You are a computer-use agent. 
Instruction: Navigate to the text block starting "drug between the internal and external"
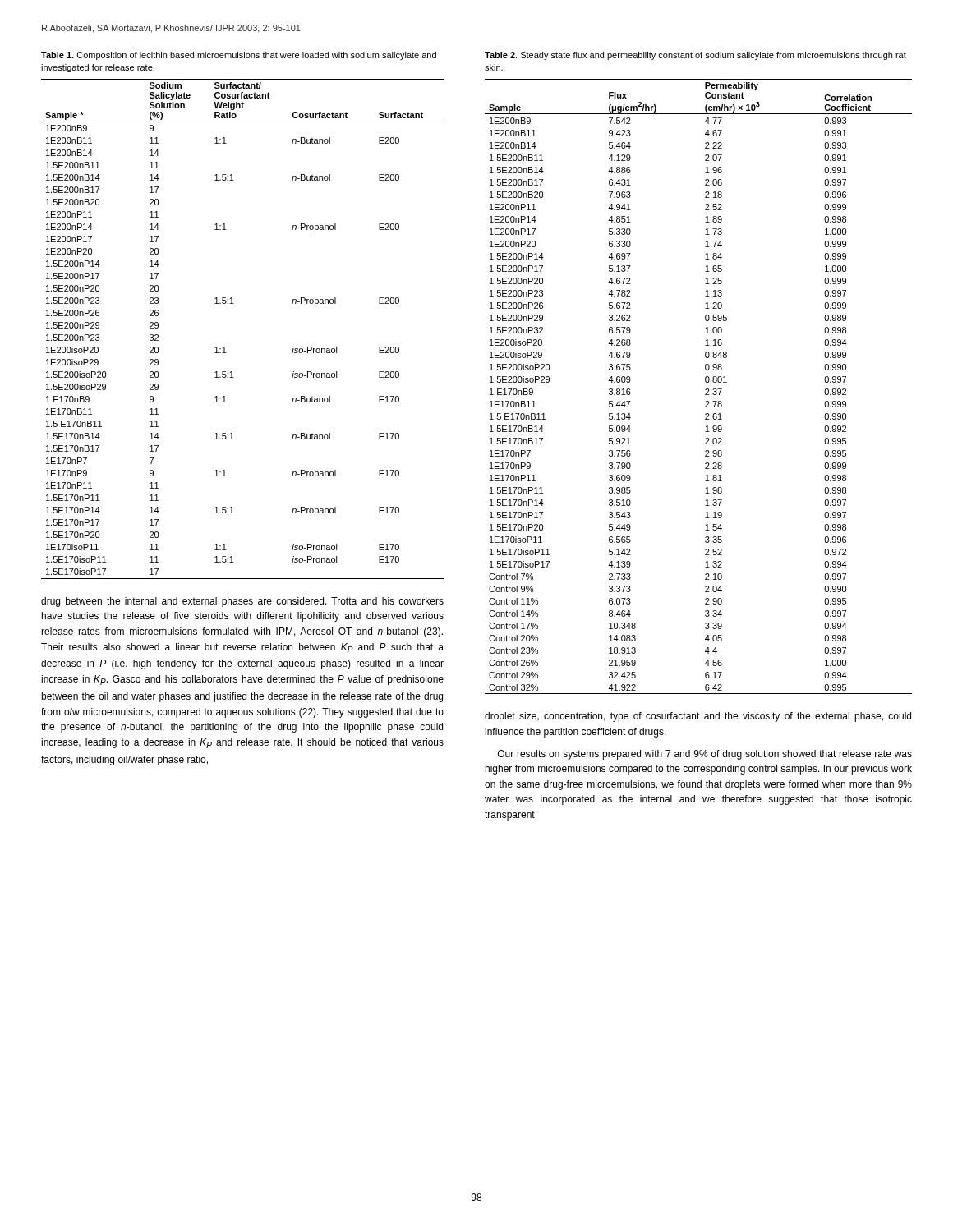242,680
